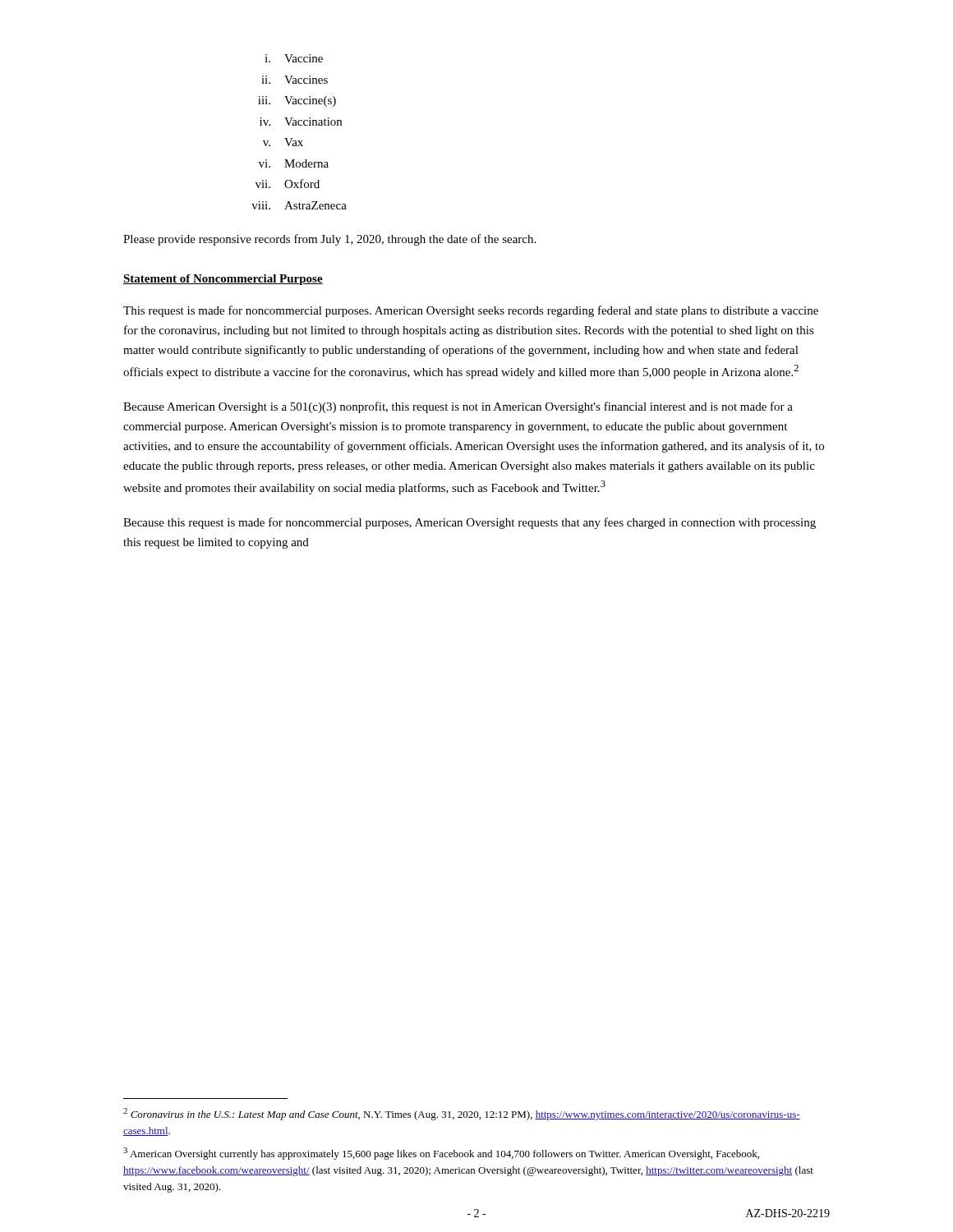Locate the list item that reads "iii. Vaccine(s)"
This screenshot has height=1232, width=953.
(297, 101)
